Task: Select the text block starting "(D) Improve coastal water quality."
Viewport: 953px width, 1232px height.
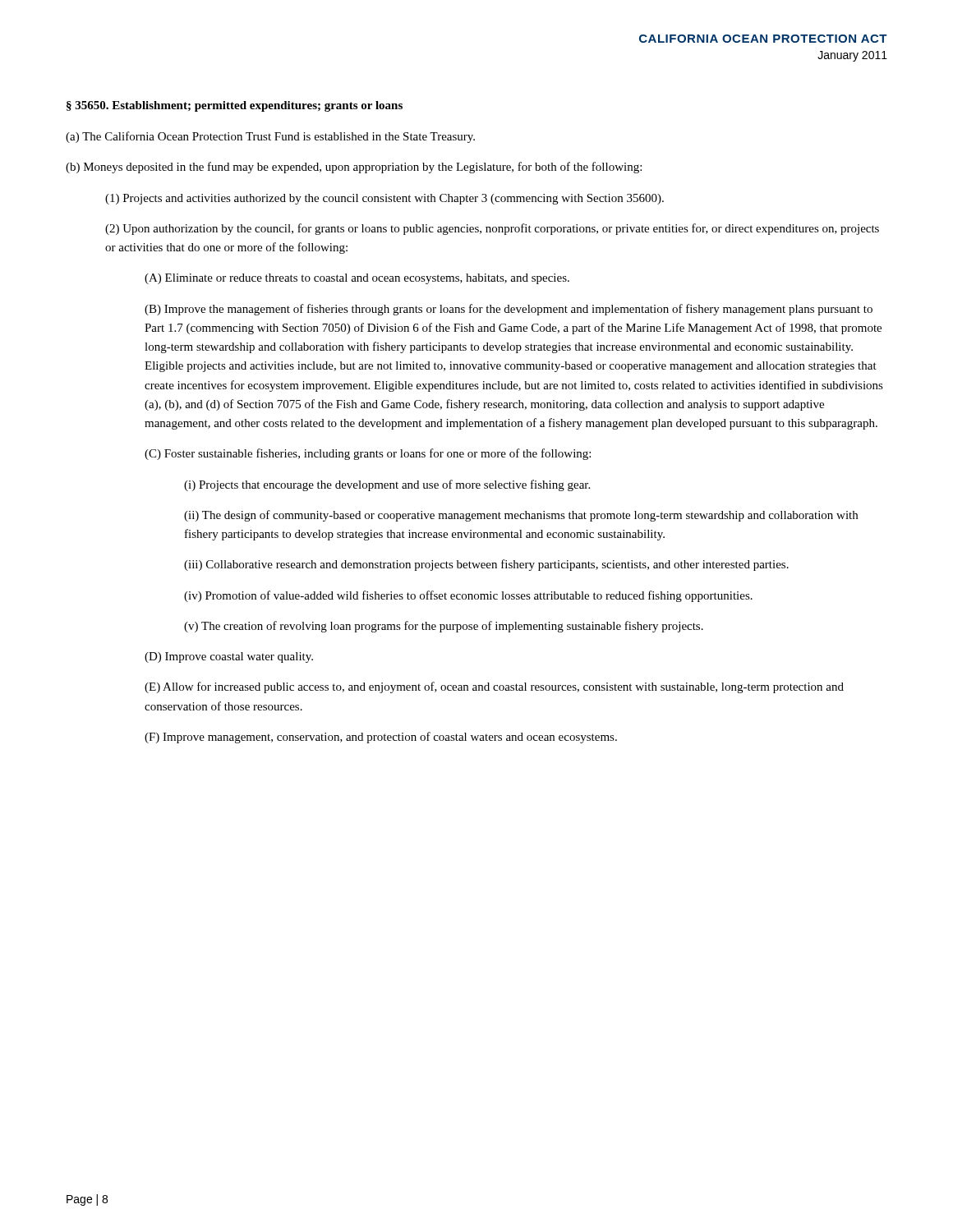Action: [229, 657]
